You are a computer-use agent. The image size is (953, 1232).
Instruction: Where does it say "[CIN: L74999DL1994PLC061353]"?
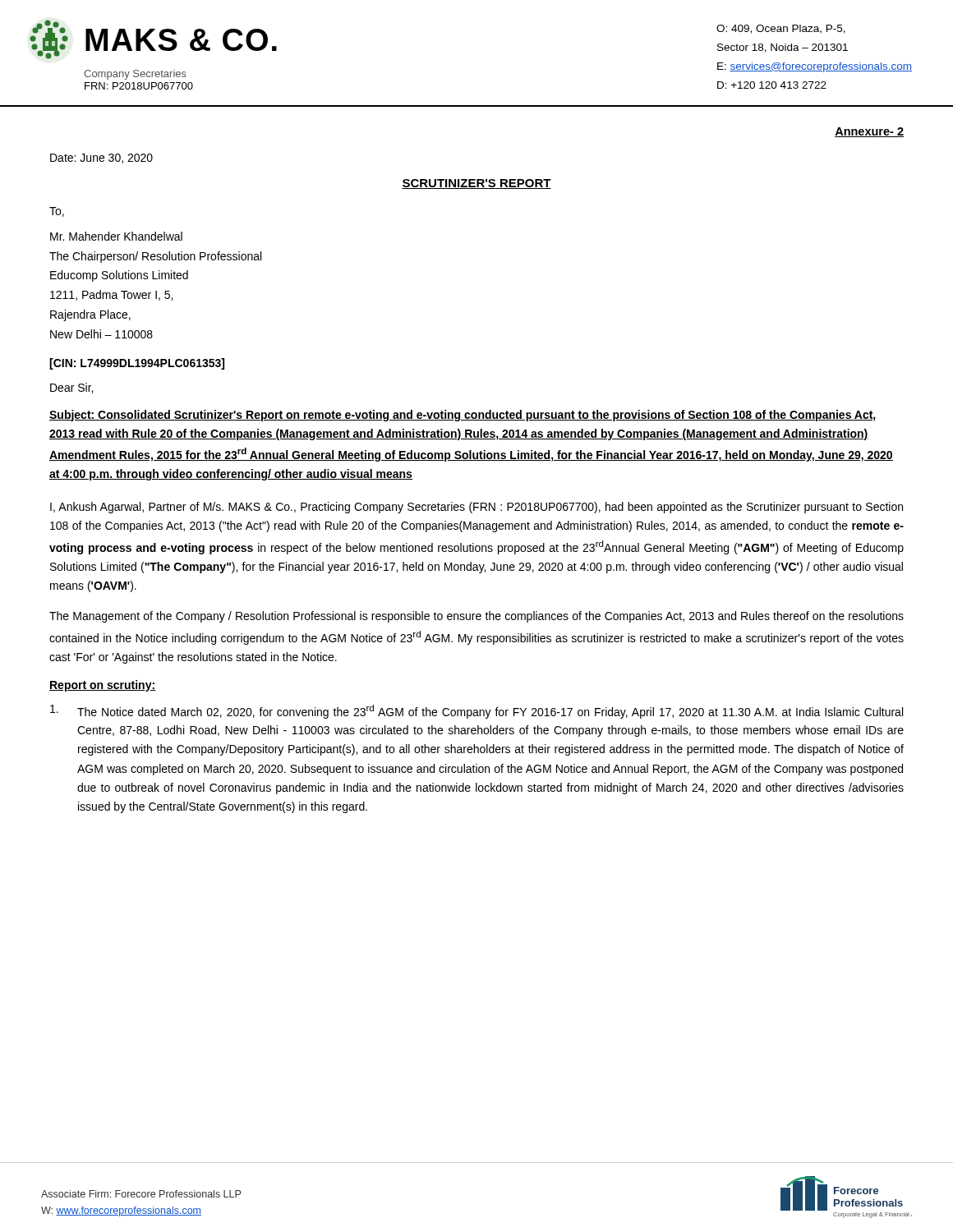[137, 363]
